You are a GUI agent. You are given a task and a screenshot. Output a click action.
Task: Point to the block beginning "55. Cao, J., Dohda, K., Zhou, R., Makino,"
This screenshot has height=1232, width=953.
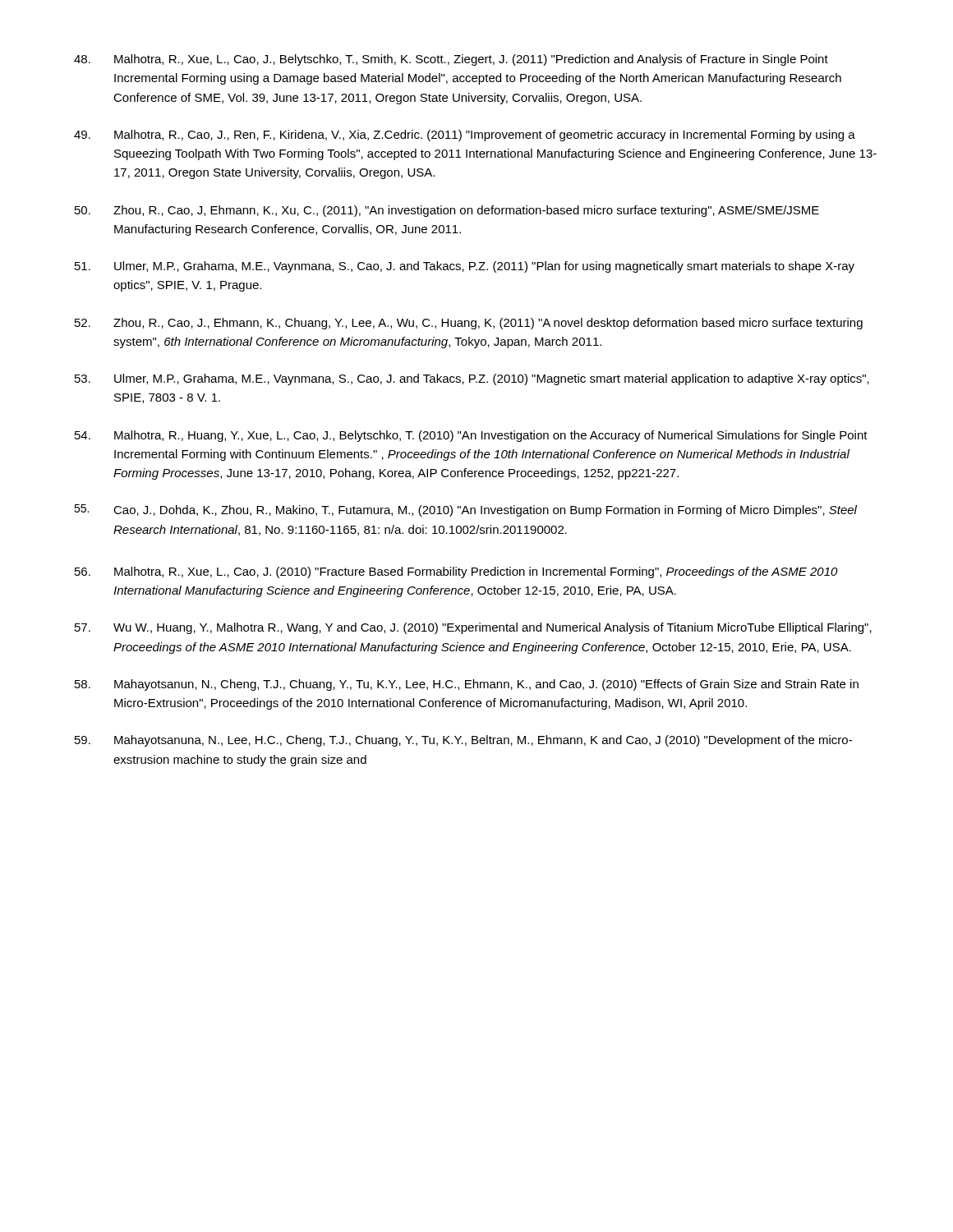(x=476, y=520)
